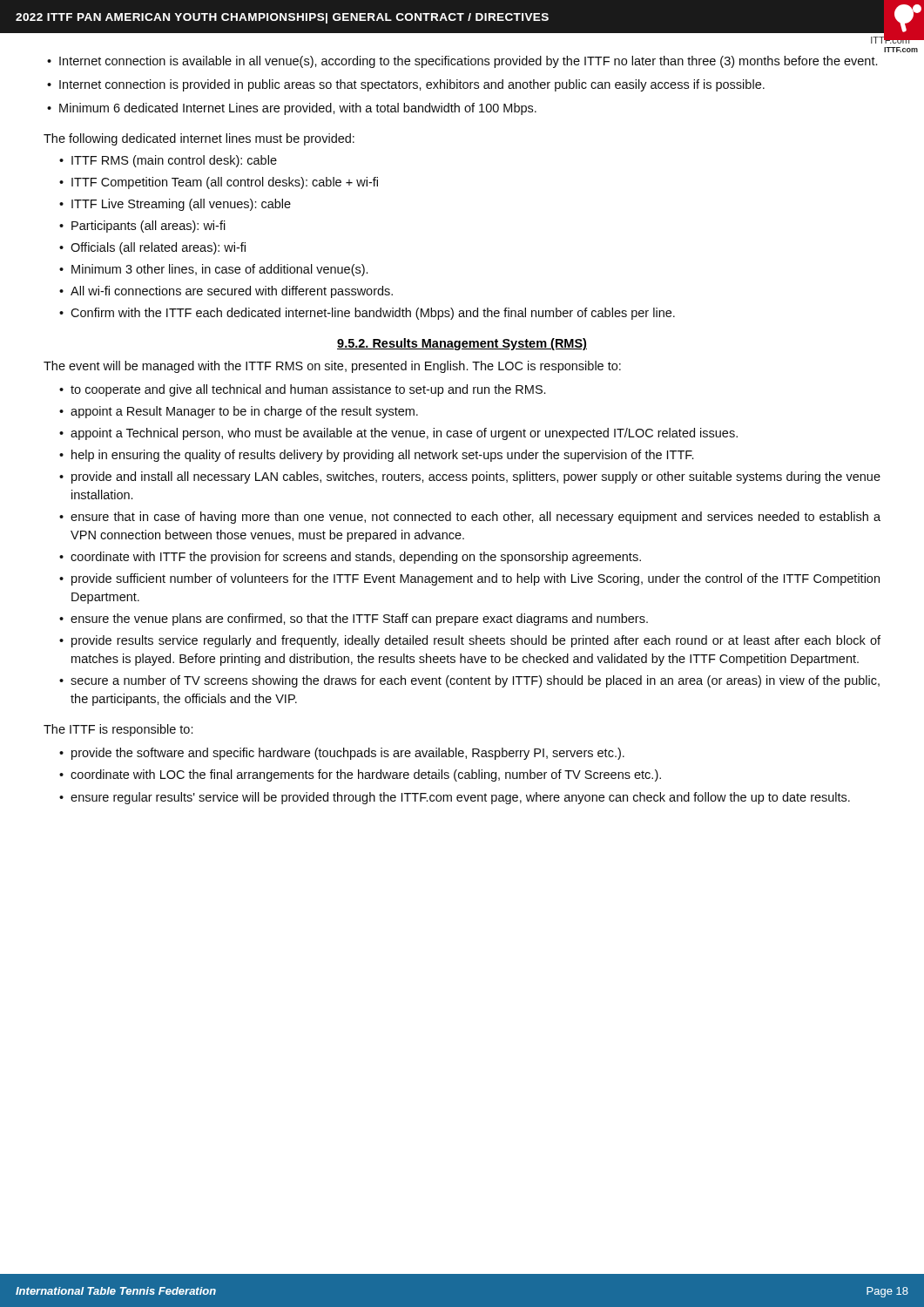This screenshot has height=1307, width=924.
Task: Locate the block of text that opens with "• All wi-fi connections are secured with different"
Action: click(x=227, y=292)
